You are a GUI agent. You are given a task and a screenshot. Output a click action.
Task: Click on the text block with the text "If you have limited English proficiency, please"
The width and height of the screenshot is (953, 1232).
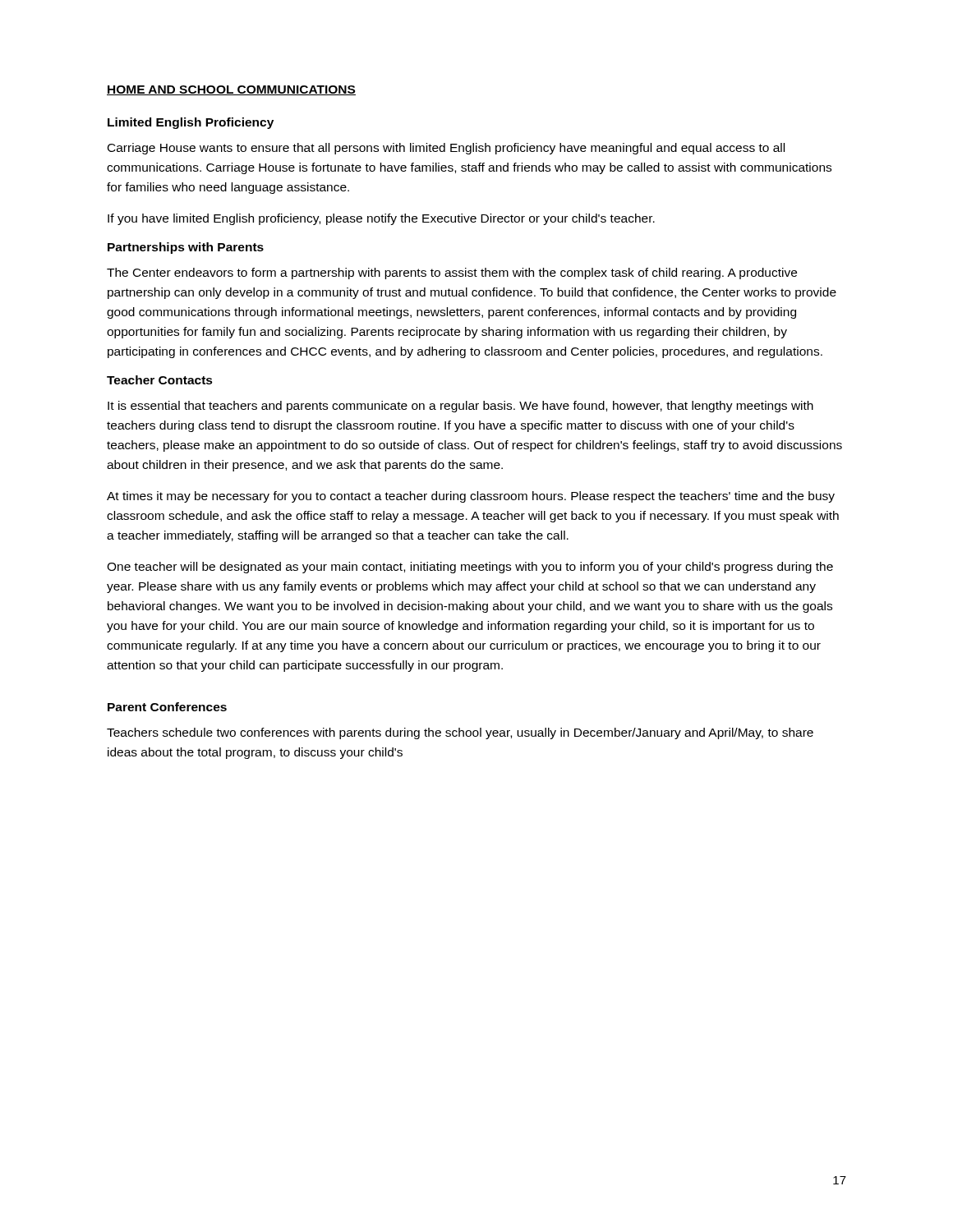381,218
